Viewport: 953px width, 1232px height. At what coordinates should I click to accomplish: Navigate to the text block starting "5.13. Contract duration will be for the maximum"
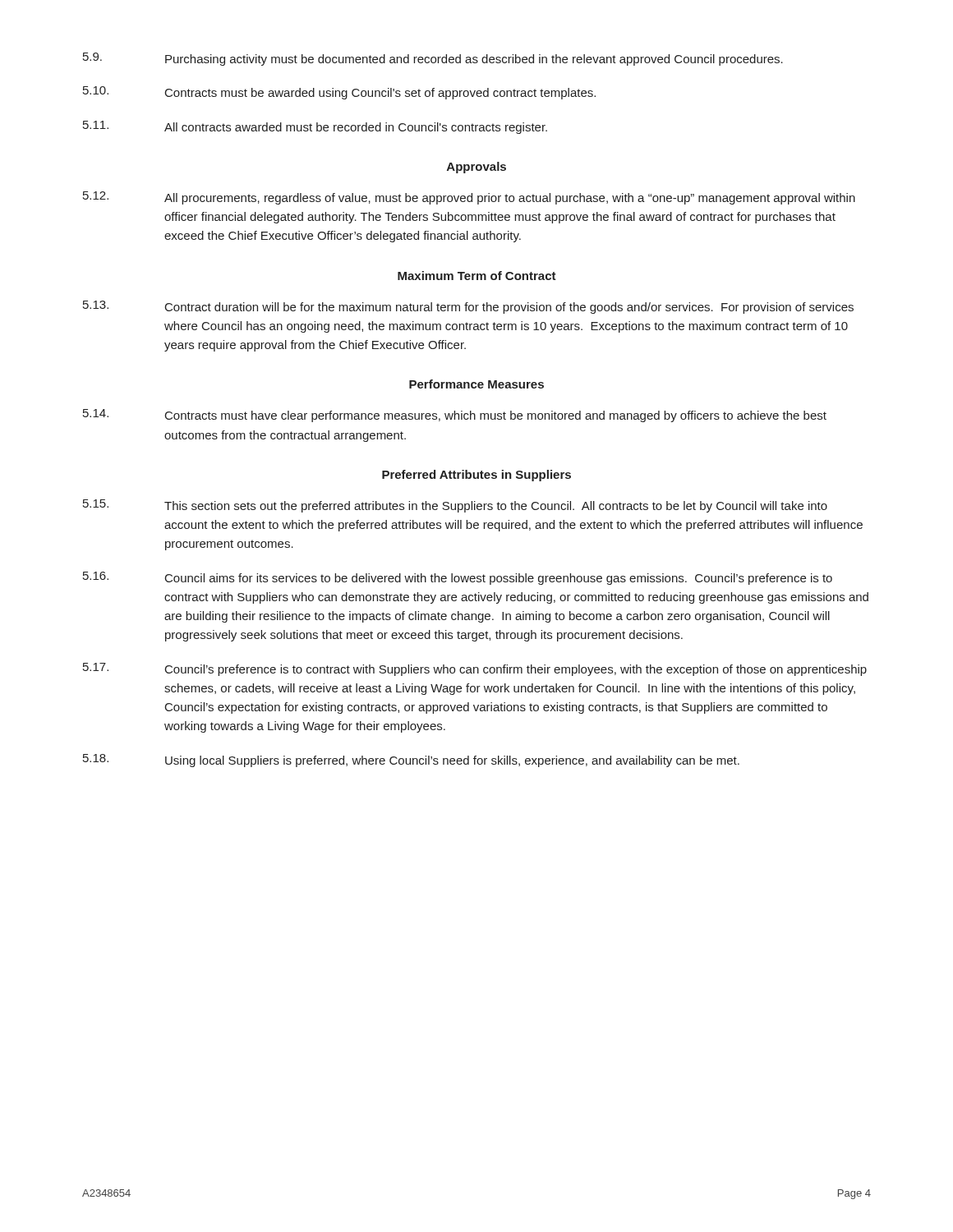(x=476, y=326)
